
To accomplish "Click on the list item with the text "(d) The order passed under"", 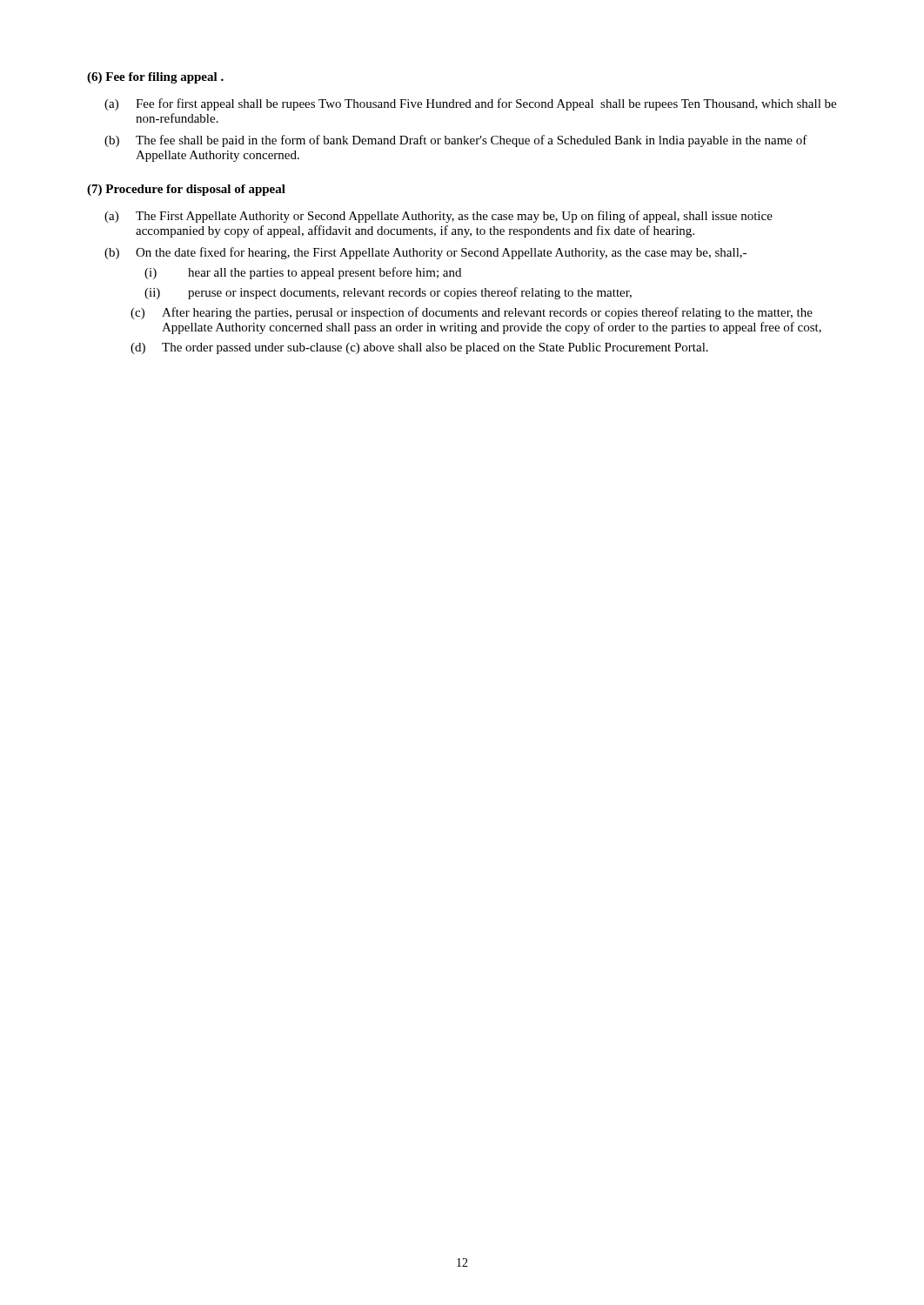I will (484, 348).
